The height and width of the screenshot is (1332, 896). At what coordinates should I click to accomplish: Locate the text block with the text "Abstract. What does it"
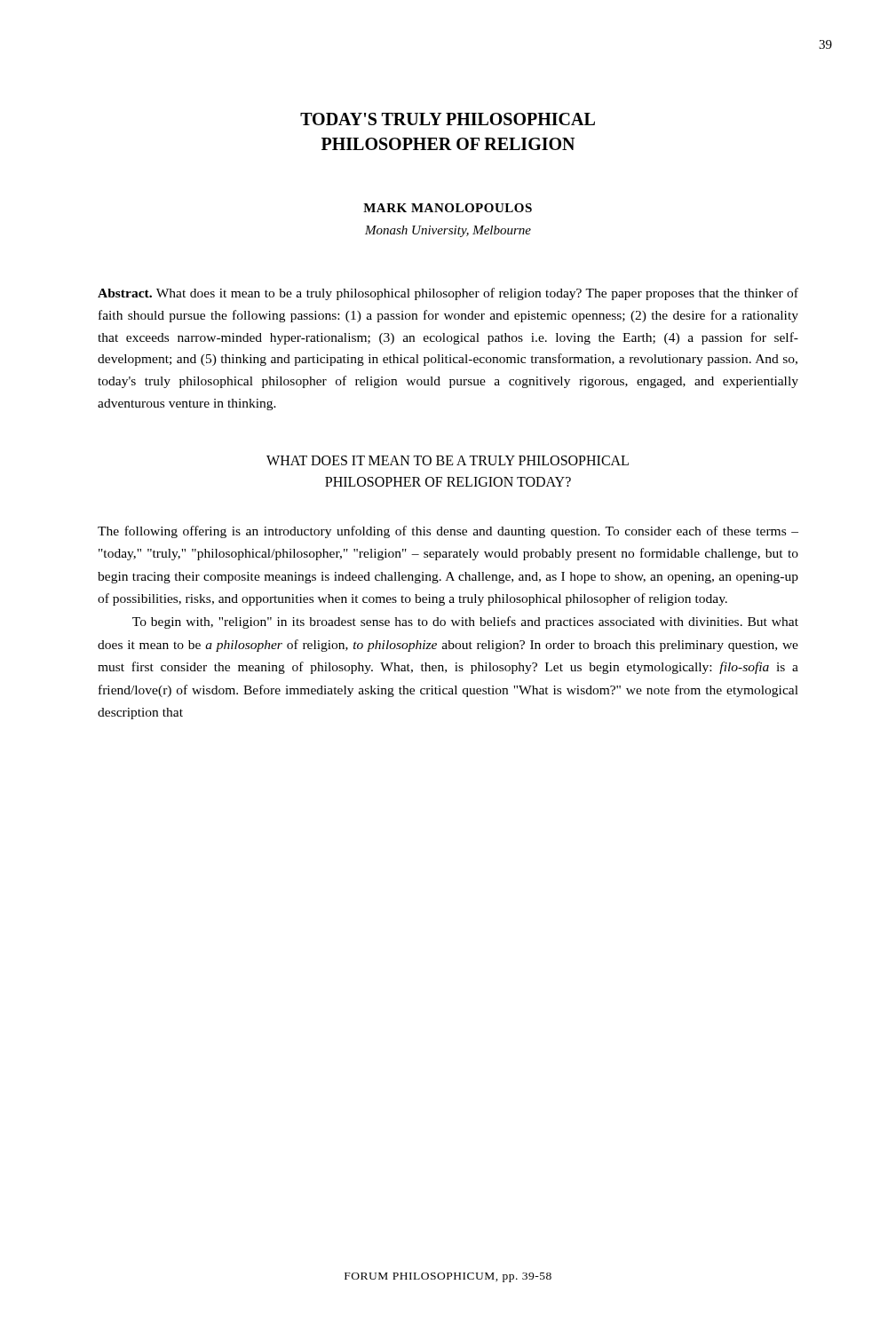point(448,348)
